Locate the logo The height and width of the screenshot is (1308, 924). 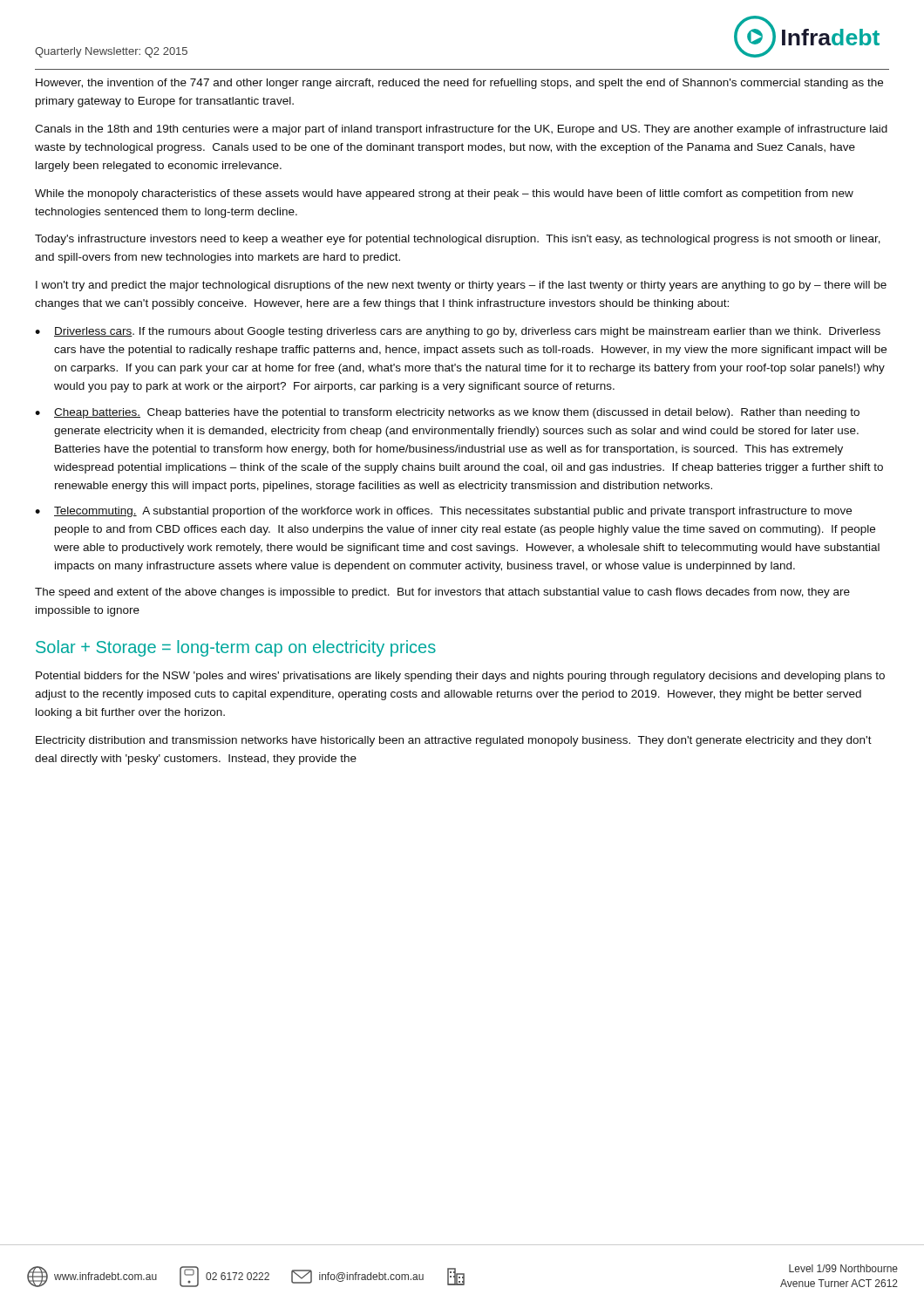pos(812,37)
